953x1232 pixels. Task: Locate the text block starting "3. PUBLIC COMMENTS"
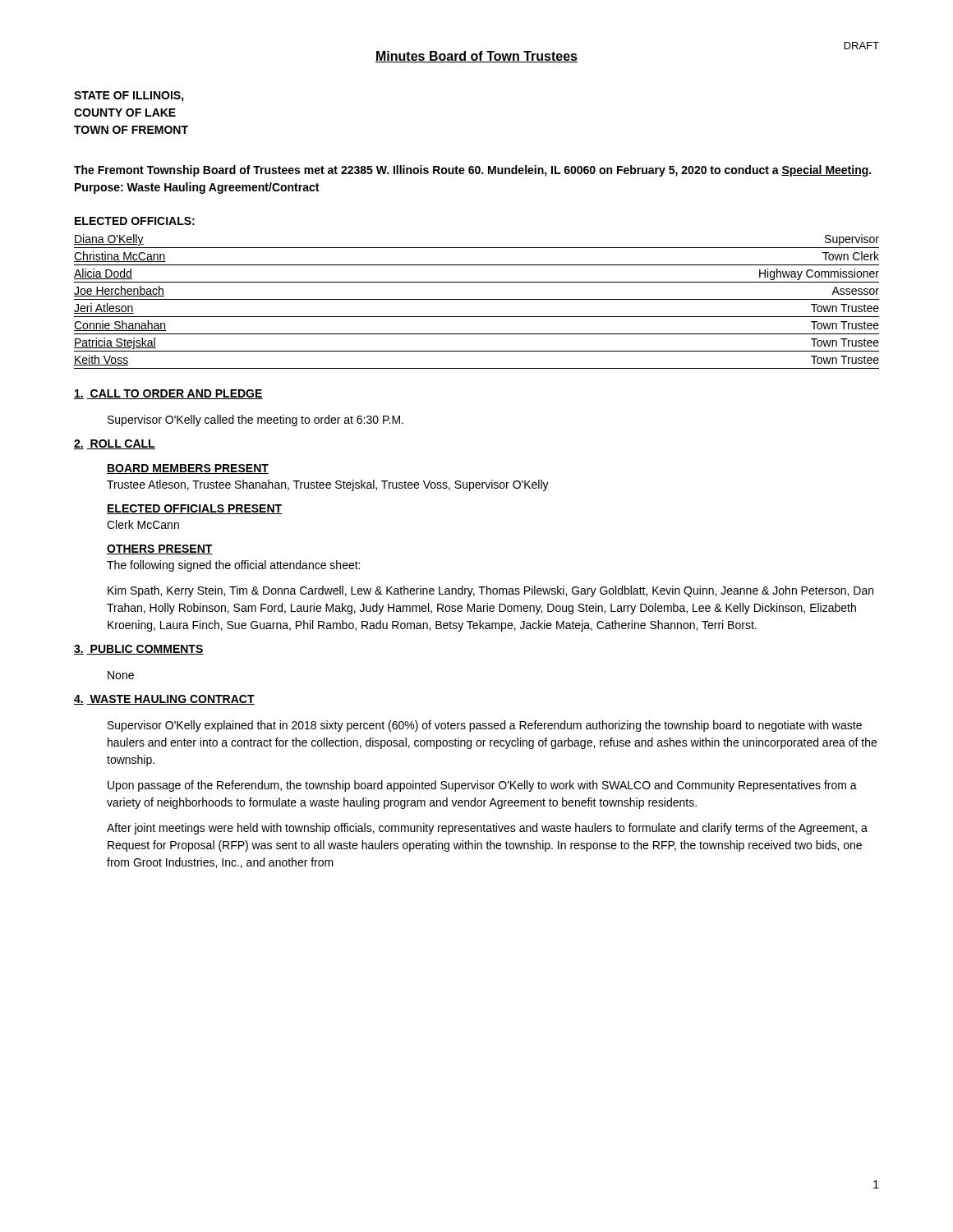[139, 650]
